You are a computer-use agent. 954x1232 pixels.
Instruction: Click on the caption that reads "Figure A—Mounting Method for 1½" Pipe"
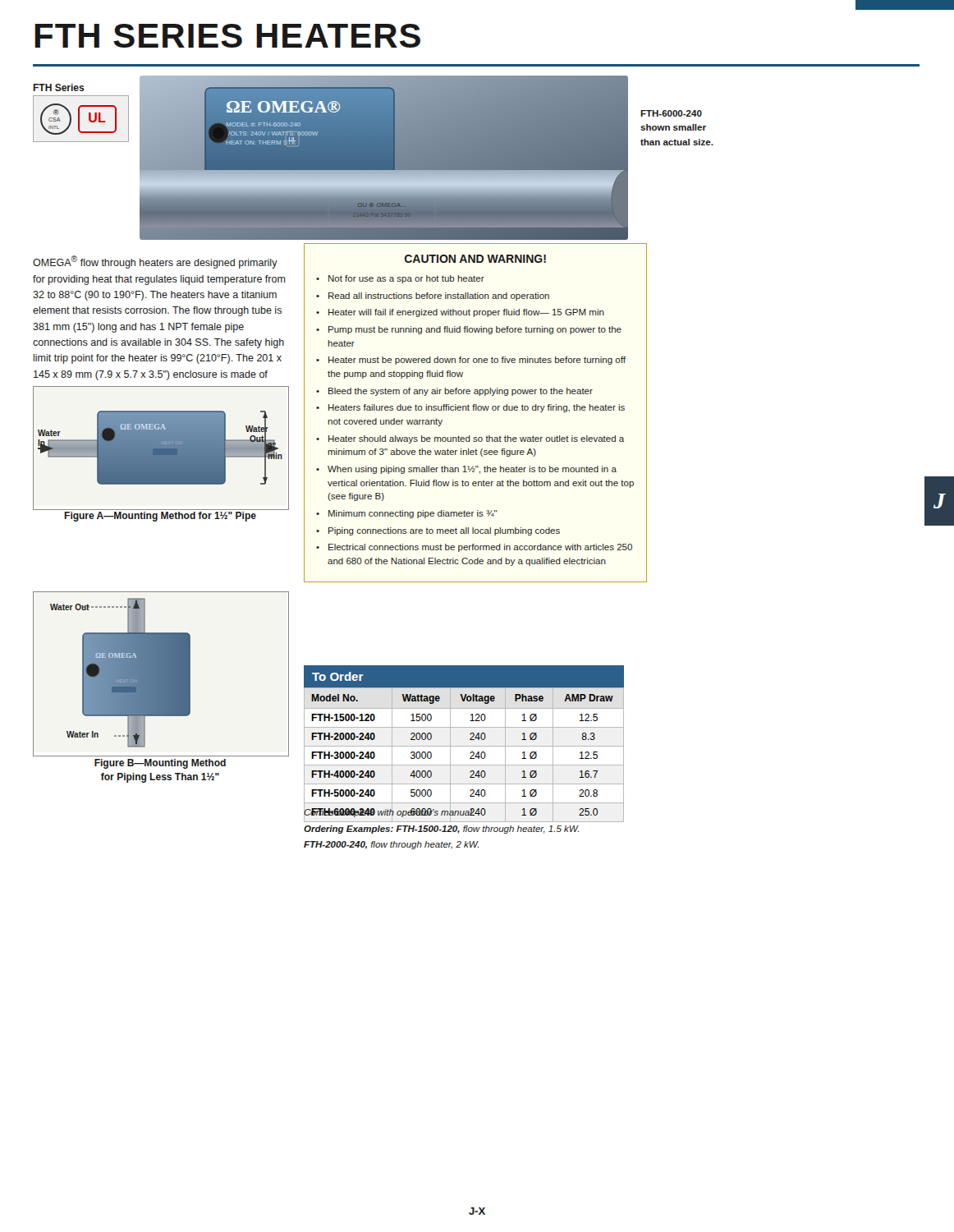[x=160, y=516]
